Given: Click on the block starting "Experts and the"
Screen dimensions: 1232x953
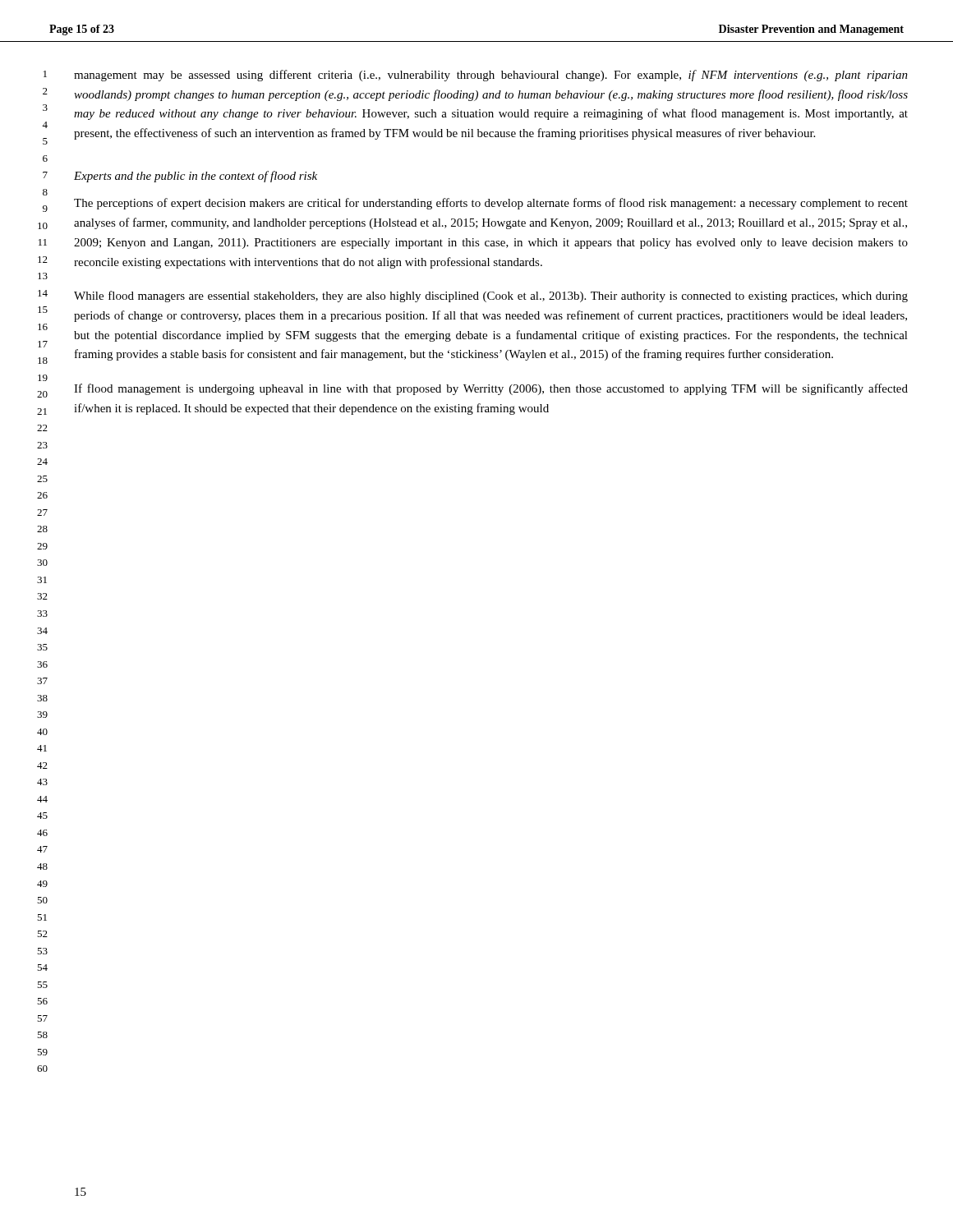Looking at the screenshot, I should 196,176.
